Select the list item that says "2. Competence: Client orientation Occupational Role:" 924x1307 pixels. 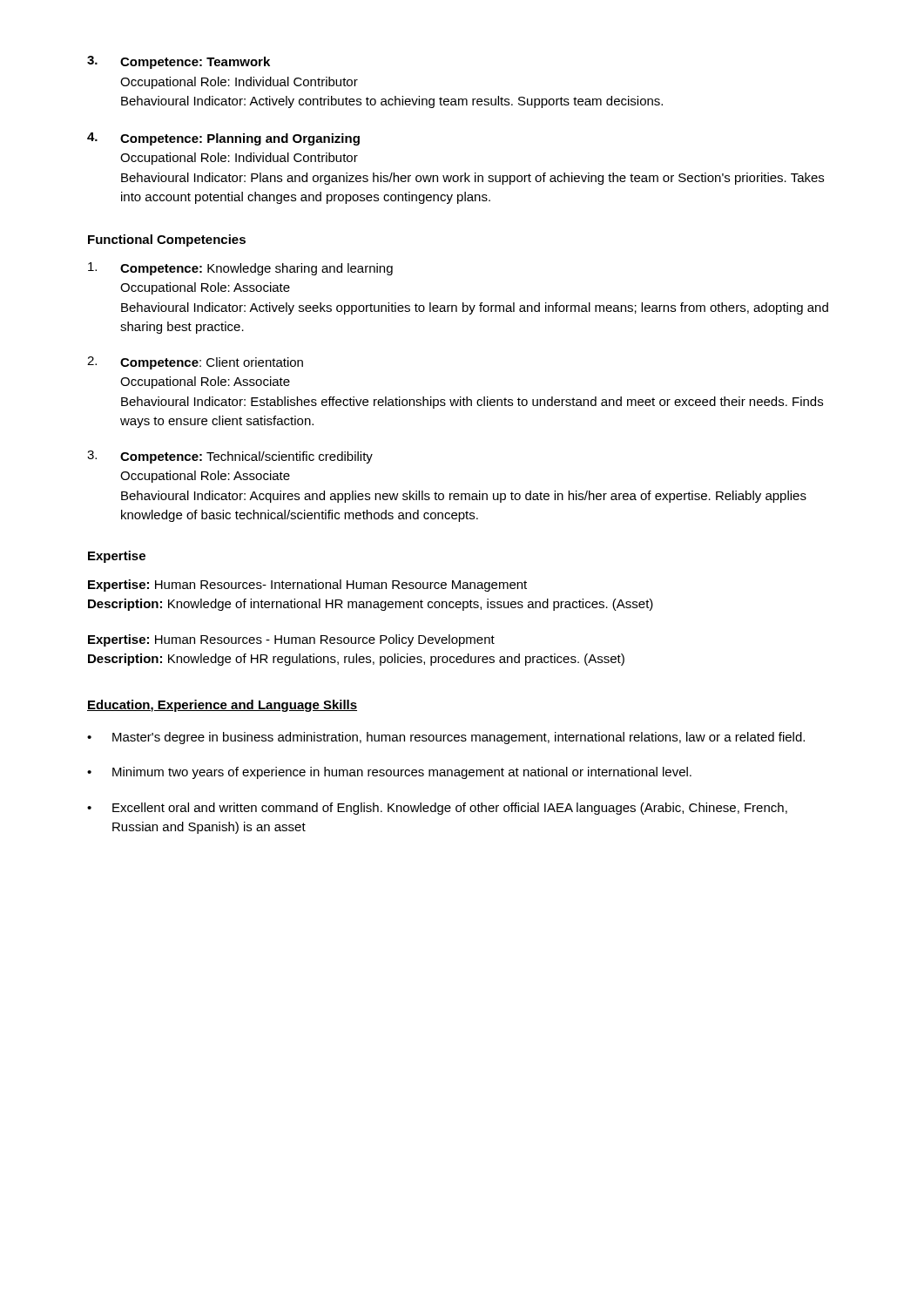462,392
